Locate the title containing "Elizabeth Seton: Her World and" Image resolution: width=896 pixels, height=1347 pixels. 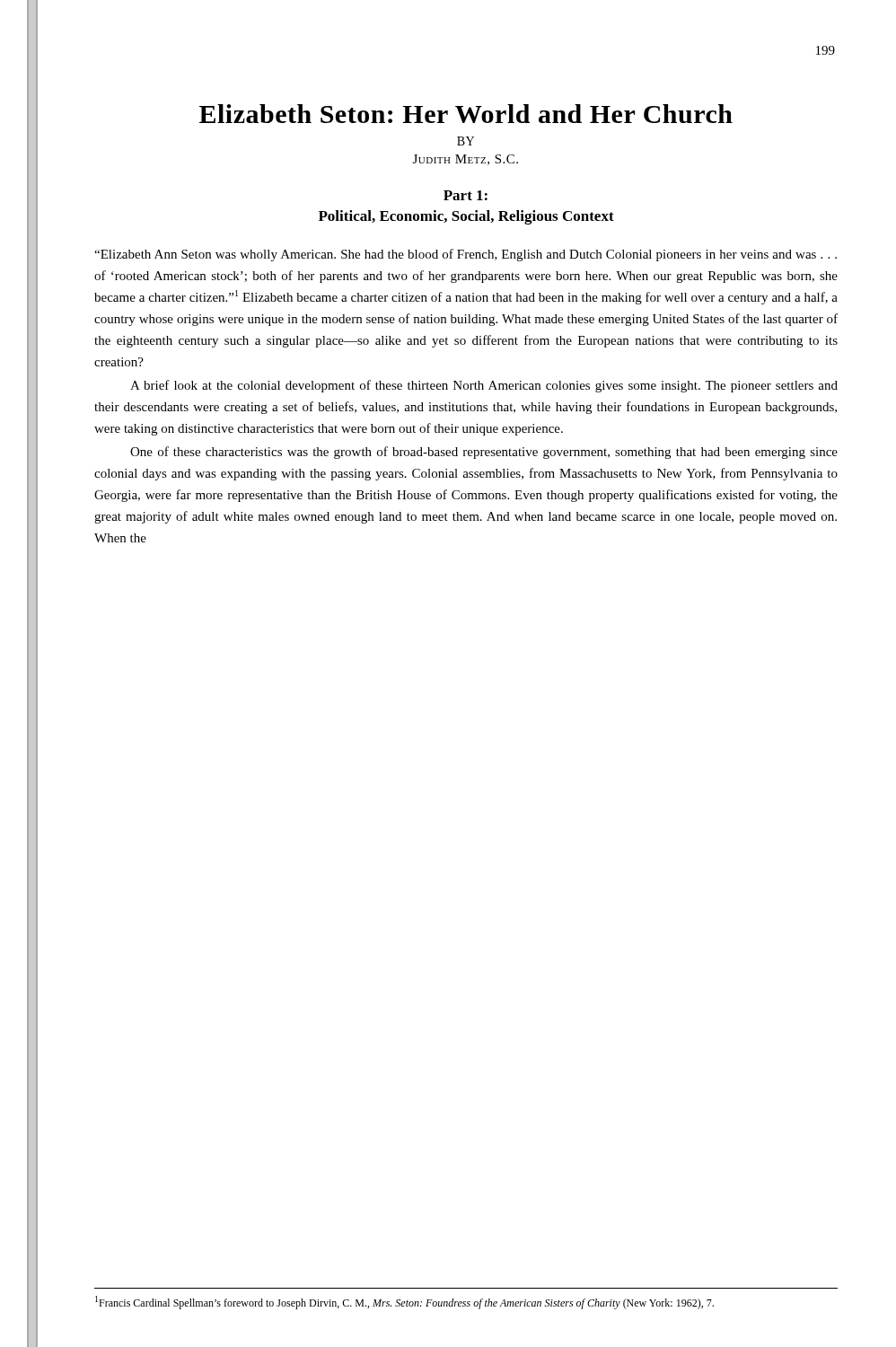point(466,133)
